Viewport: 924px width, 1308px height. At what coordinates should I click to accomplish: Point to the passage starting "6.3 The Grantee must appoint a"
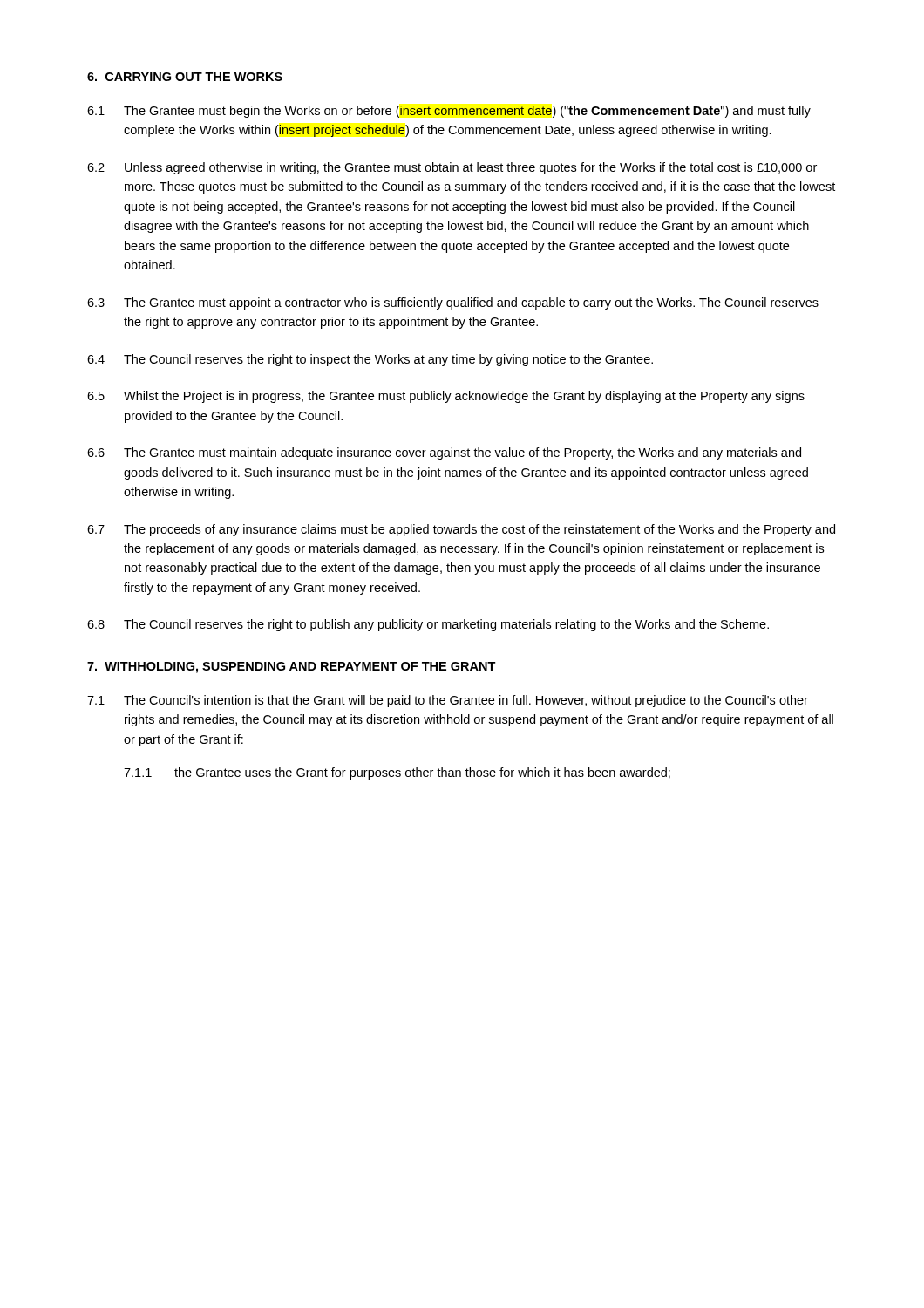coord(462,312)
